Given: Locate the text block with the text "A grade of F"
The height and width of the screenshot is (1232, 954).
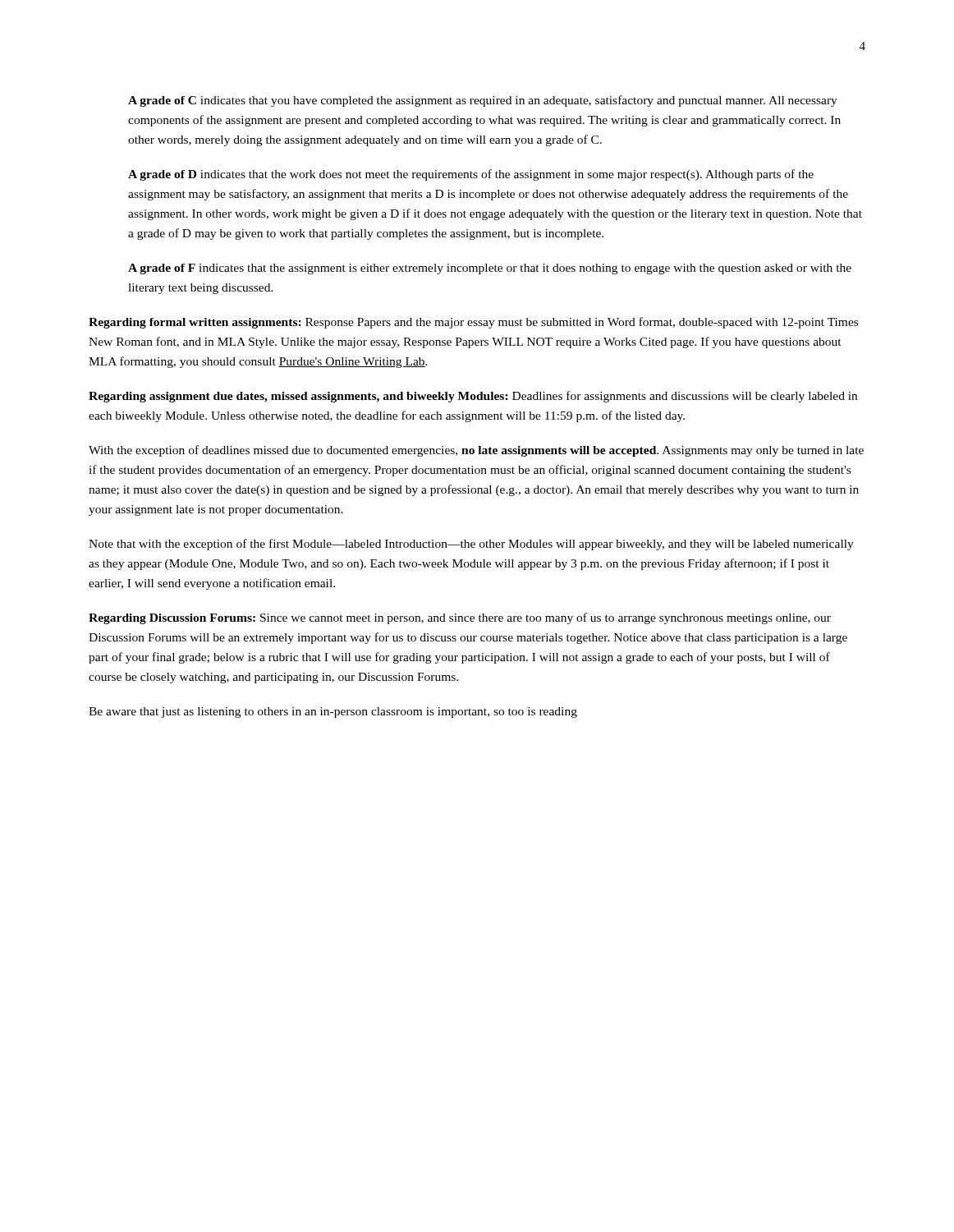Looking at the screenshot, I should pyautogui.click(x=490, y=277).
